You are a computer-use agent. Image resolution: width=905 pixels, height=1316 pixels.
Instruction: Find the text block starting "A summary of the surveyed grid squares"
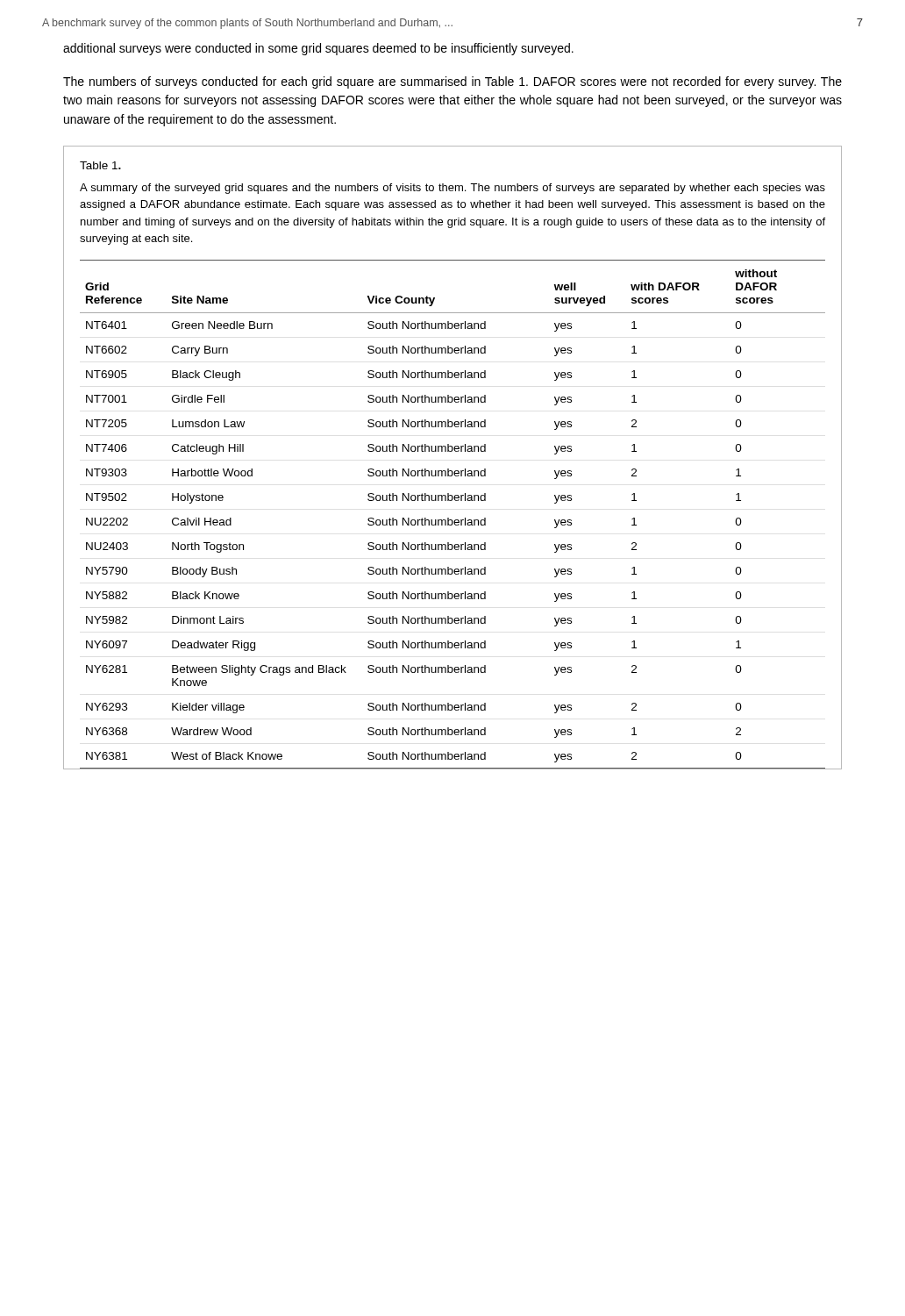point(452,213)
